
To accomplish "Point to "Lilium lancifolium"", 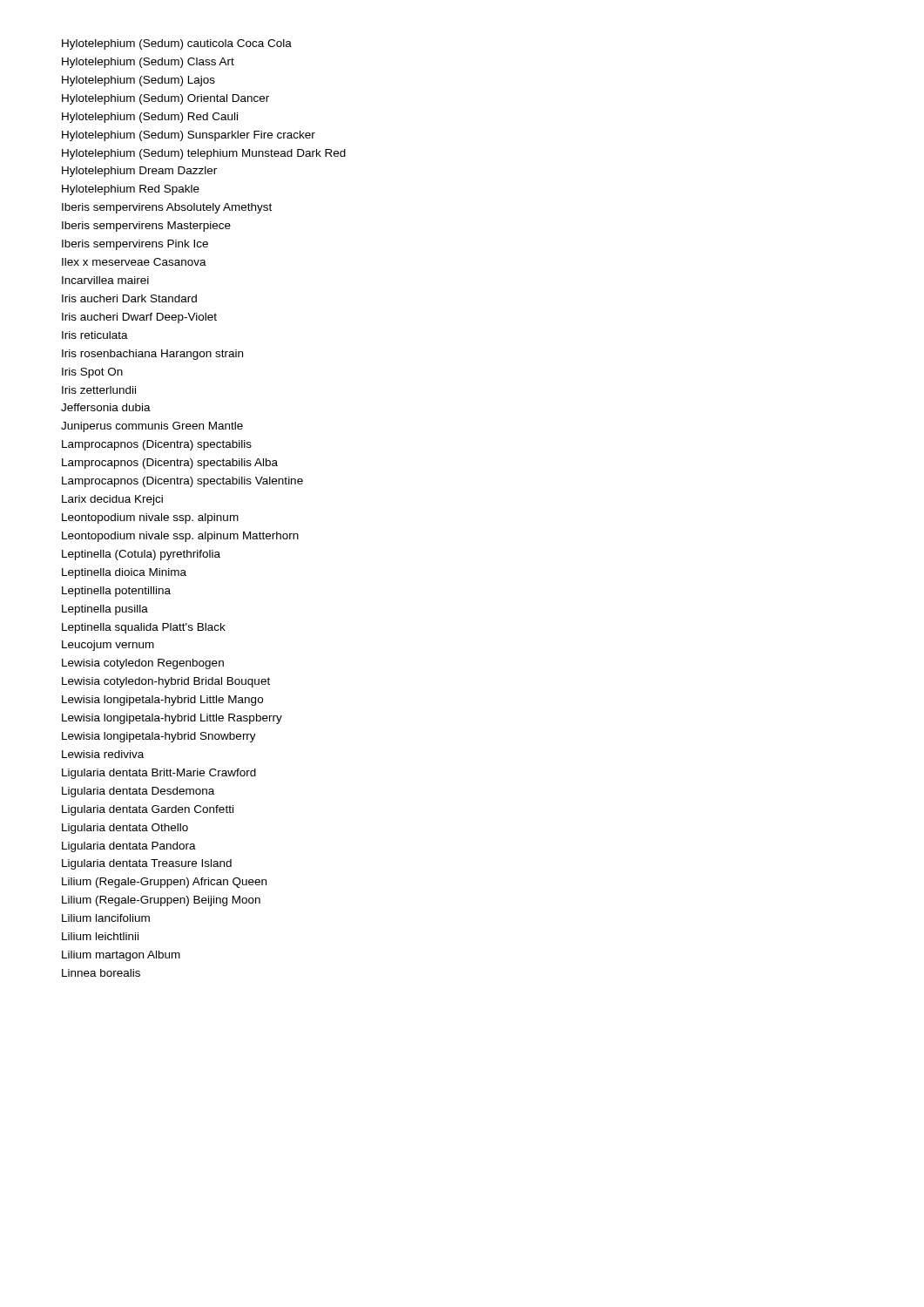I will [x=106, y=918].
